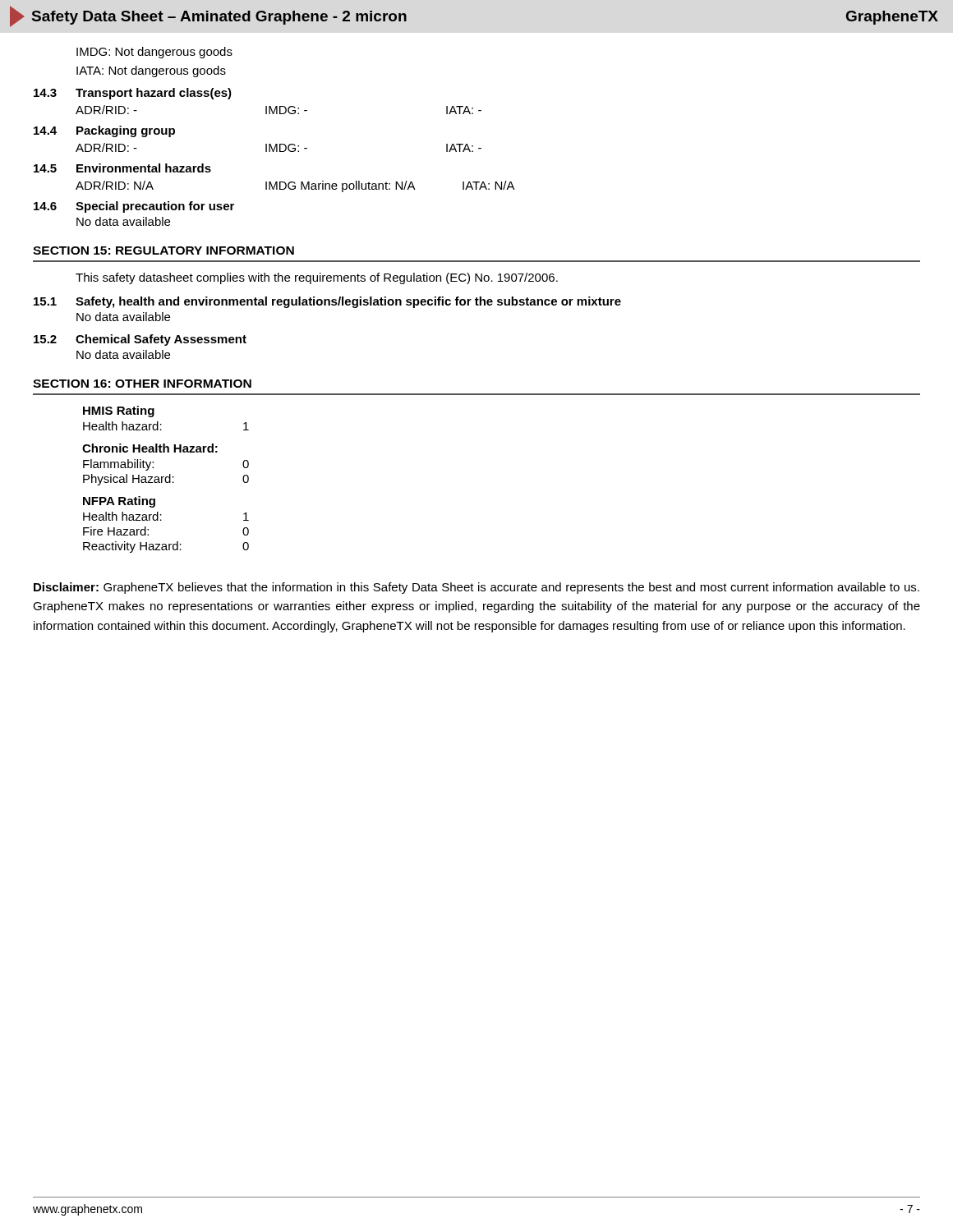953x1232 pixels.
Task: Find "SECTION 15: REGULATORY INFORMATION" on this page
Action: point(164,250)
